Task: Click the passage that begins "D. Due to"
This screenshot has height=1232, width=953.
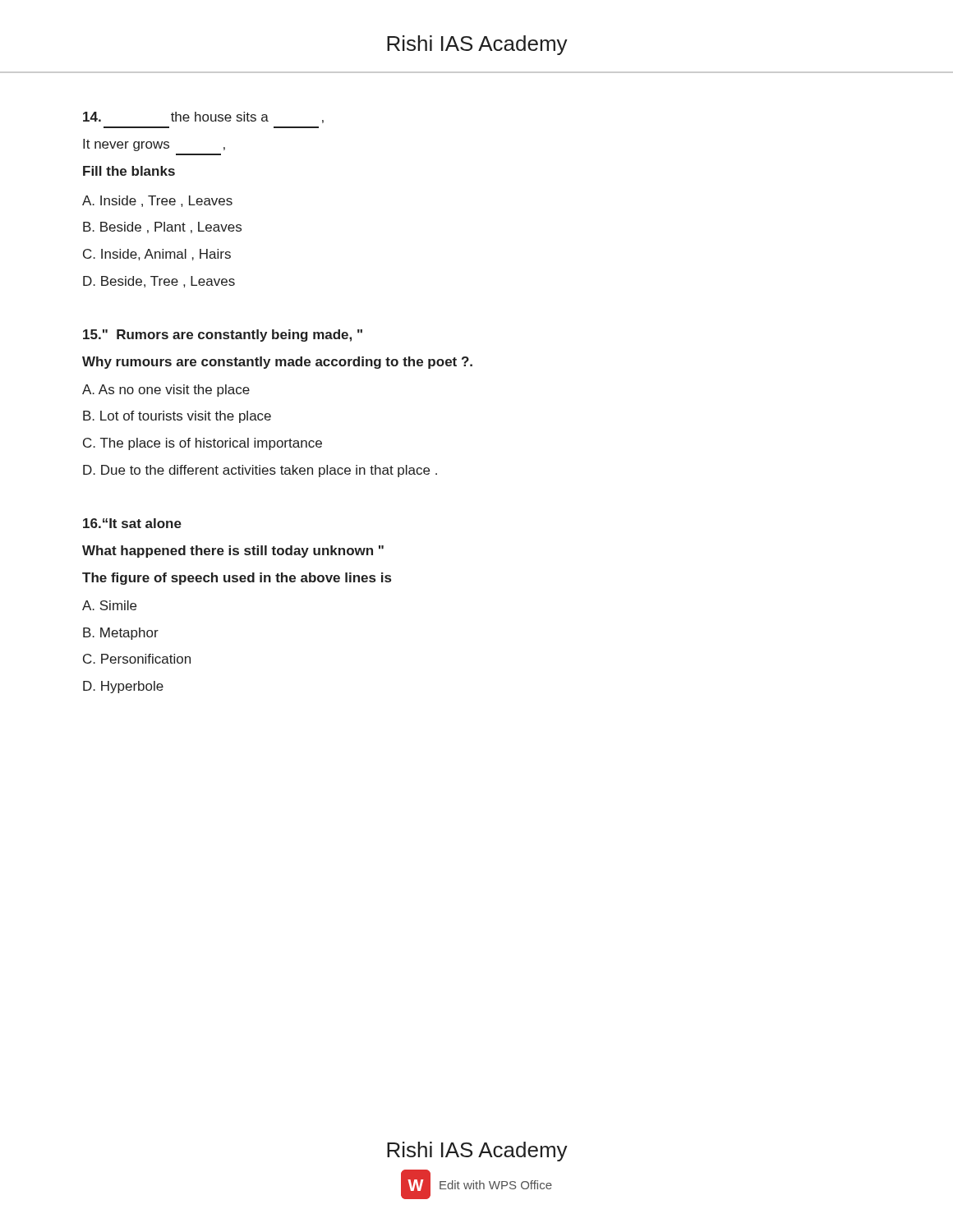Action: [x=260, y=470]
